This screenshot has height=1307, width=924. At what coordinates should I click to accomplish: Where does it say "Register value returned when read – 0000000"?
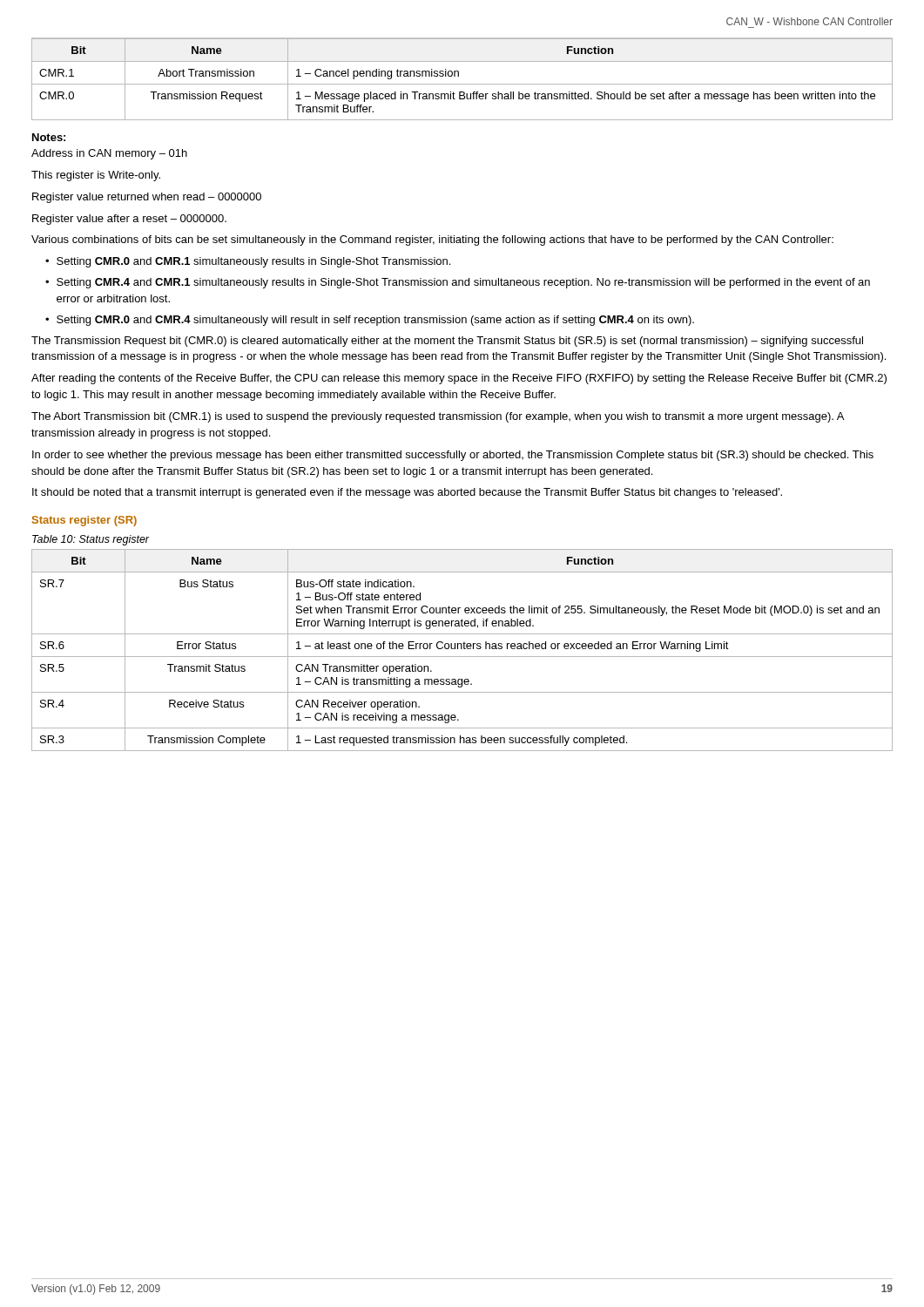[147, 196]
